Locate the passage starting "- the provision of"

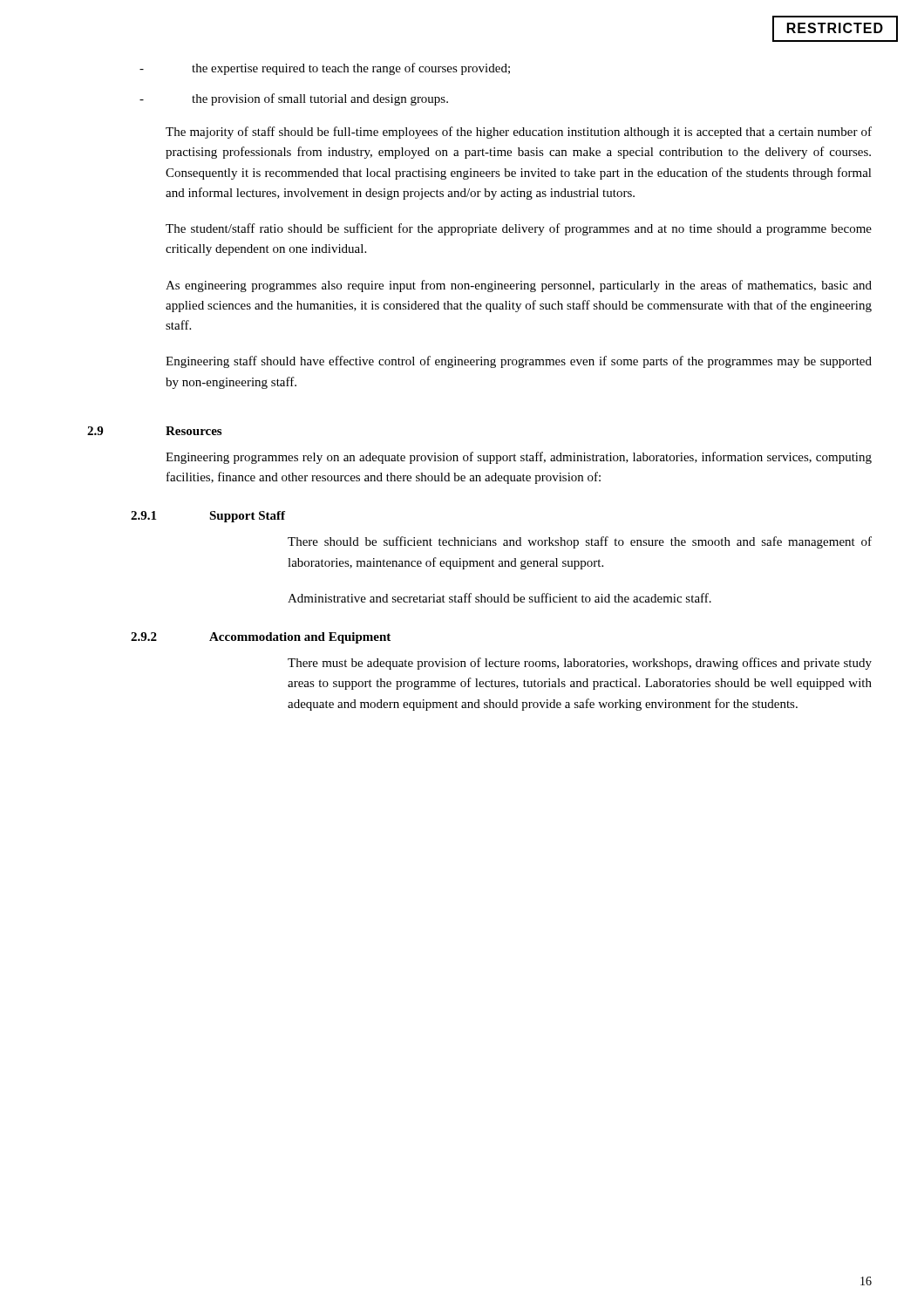click(294, 99)
